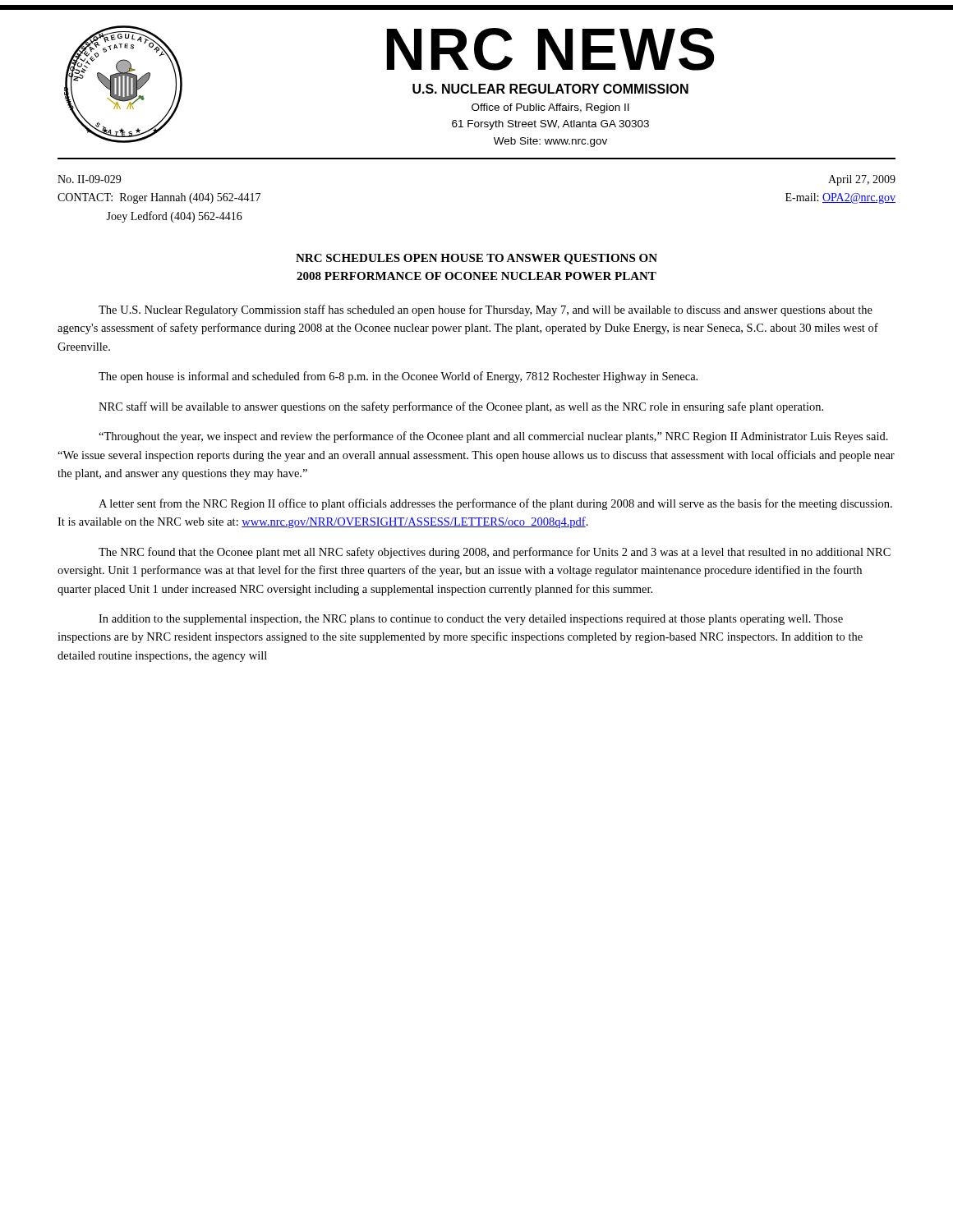This screenshot has width=953, height=1232.
Task: Click on the text starting "No. II-09-029 CONTACT: Roger"
Action: pyautogui.click(x=94, y=180)
